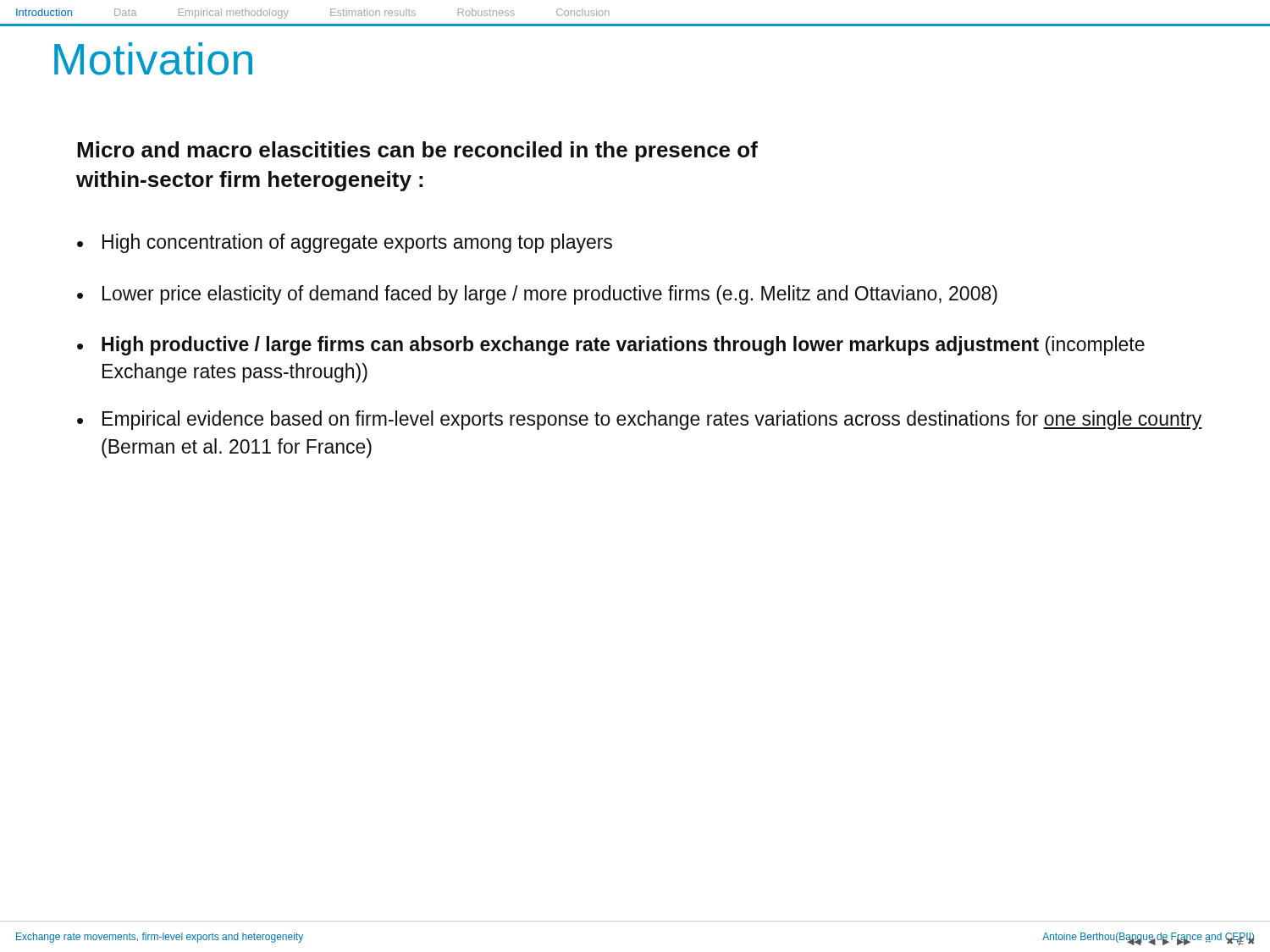Where is the passage that starts "• Empirical evidence based on firm-level"?
The width and height of the screenshot is (1270, 952).
pyautogui.click(x=648, y=433)
